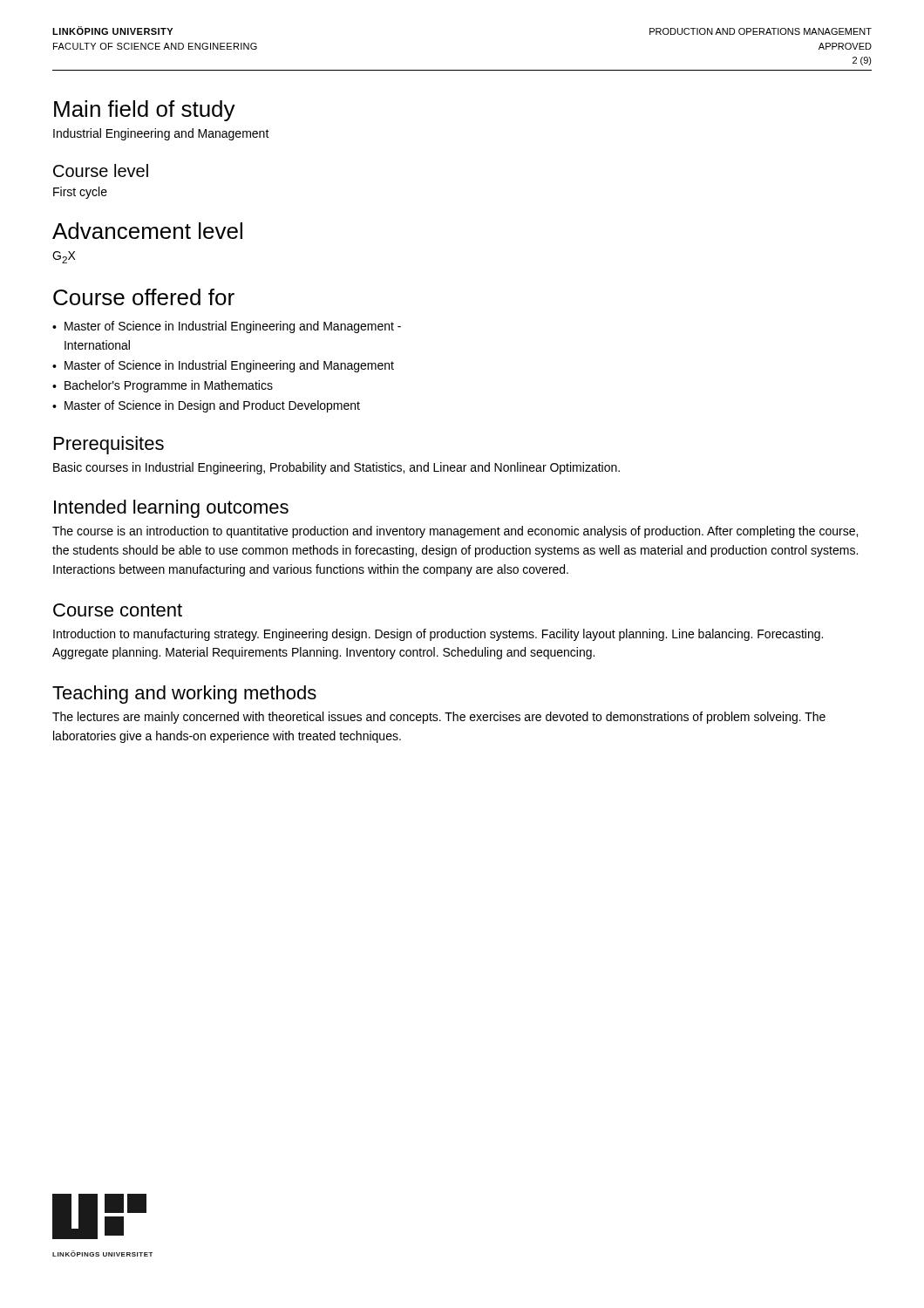Find the section header that reads "Intended learning outcomes"
Image resolution: width=924 pixels, height=1308 pixels.
(171, 507)
